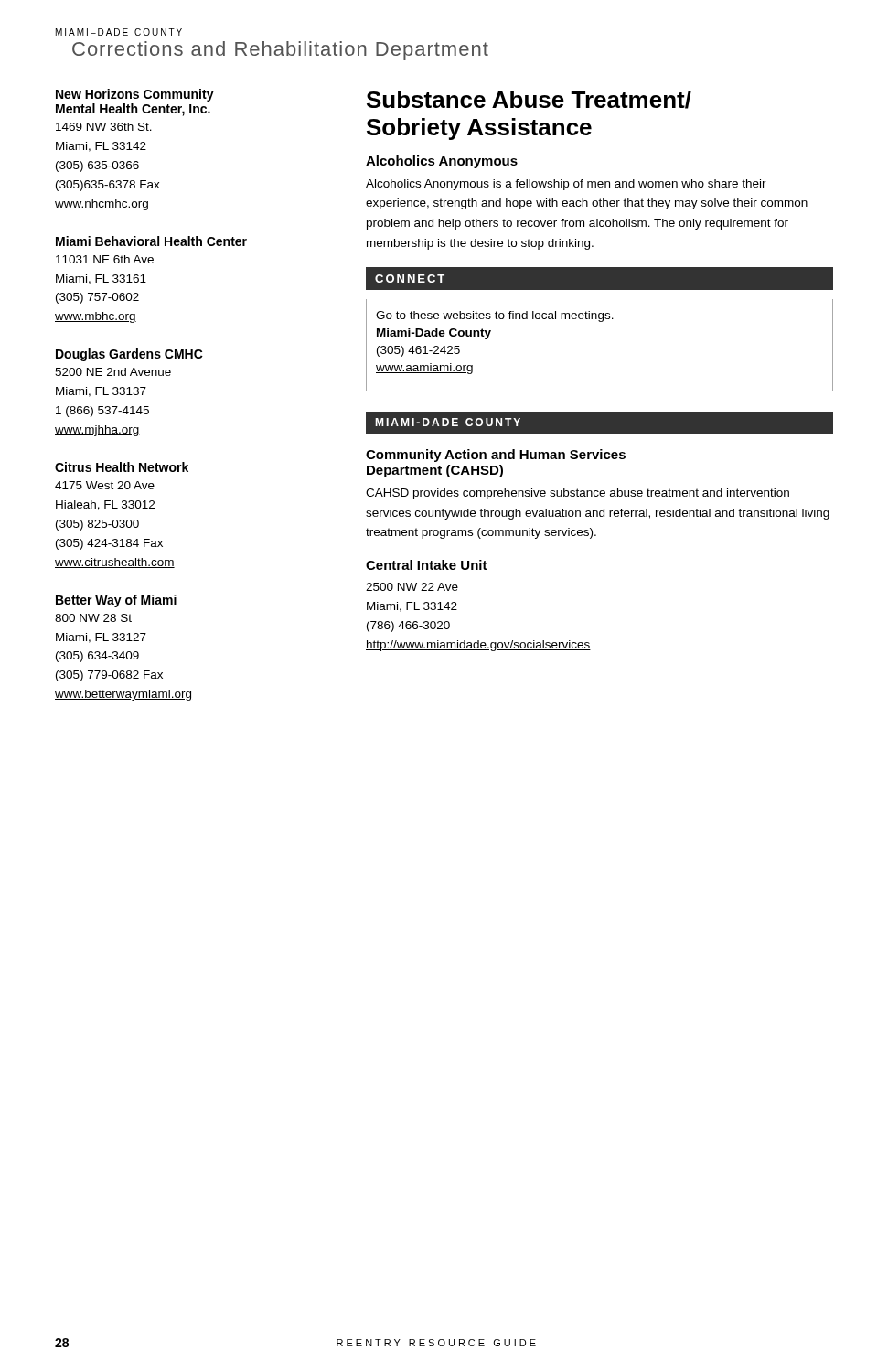This screenshot has width=888, height=1372.
Task: Navigate to the block starting "CAHSD provides comprehensive substance abuse treatment and intervention"
Action: tap(599, 513)
